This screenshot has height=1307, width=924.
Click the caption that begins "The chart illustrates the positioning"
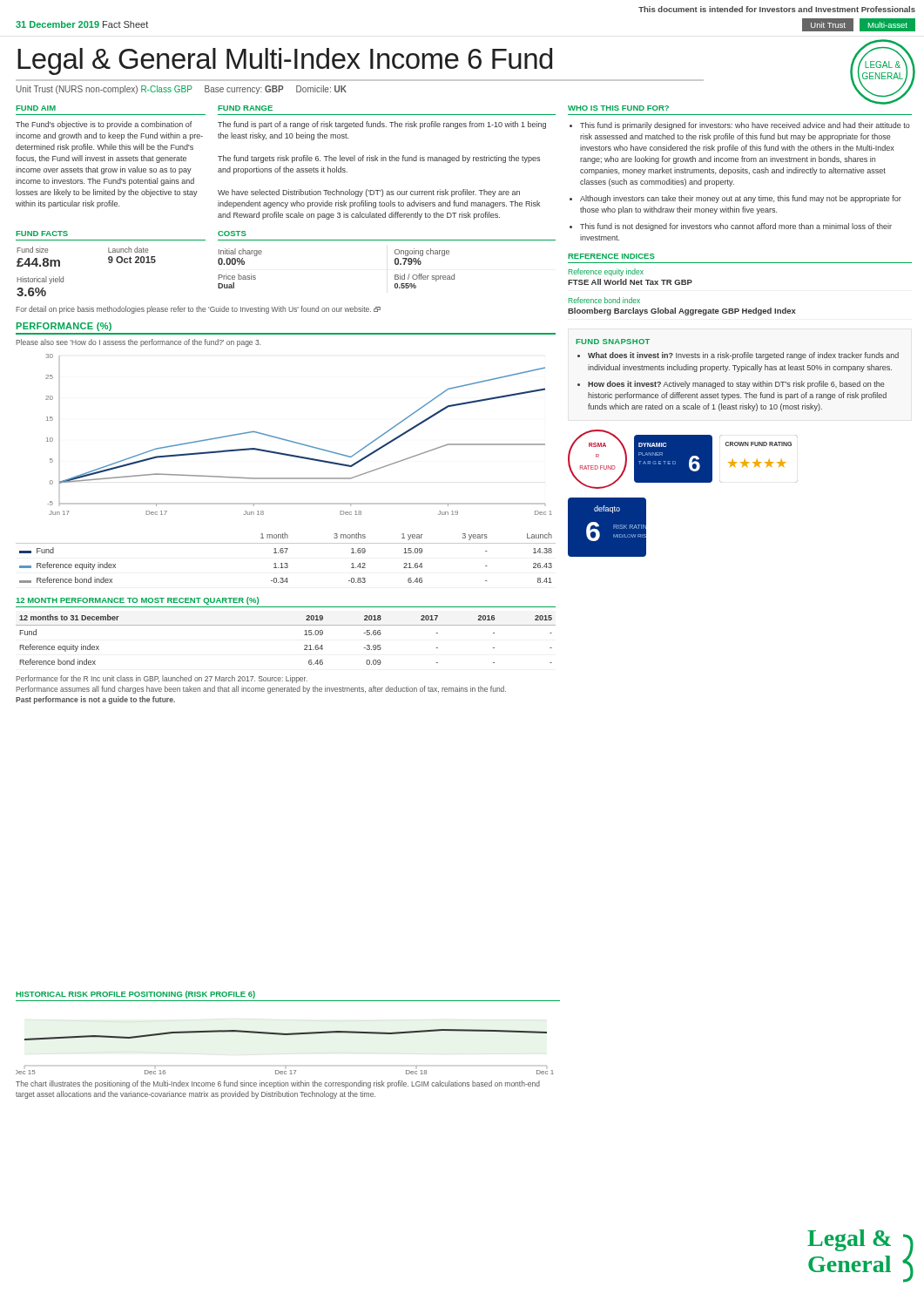pyautogui.click(x=278, y=1089)
